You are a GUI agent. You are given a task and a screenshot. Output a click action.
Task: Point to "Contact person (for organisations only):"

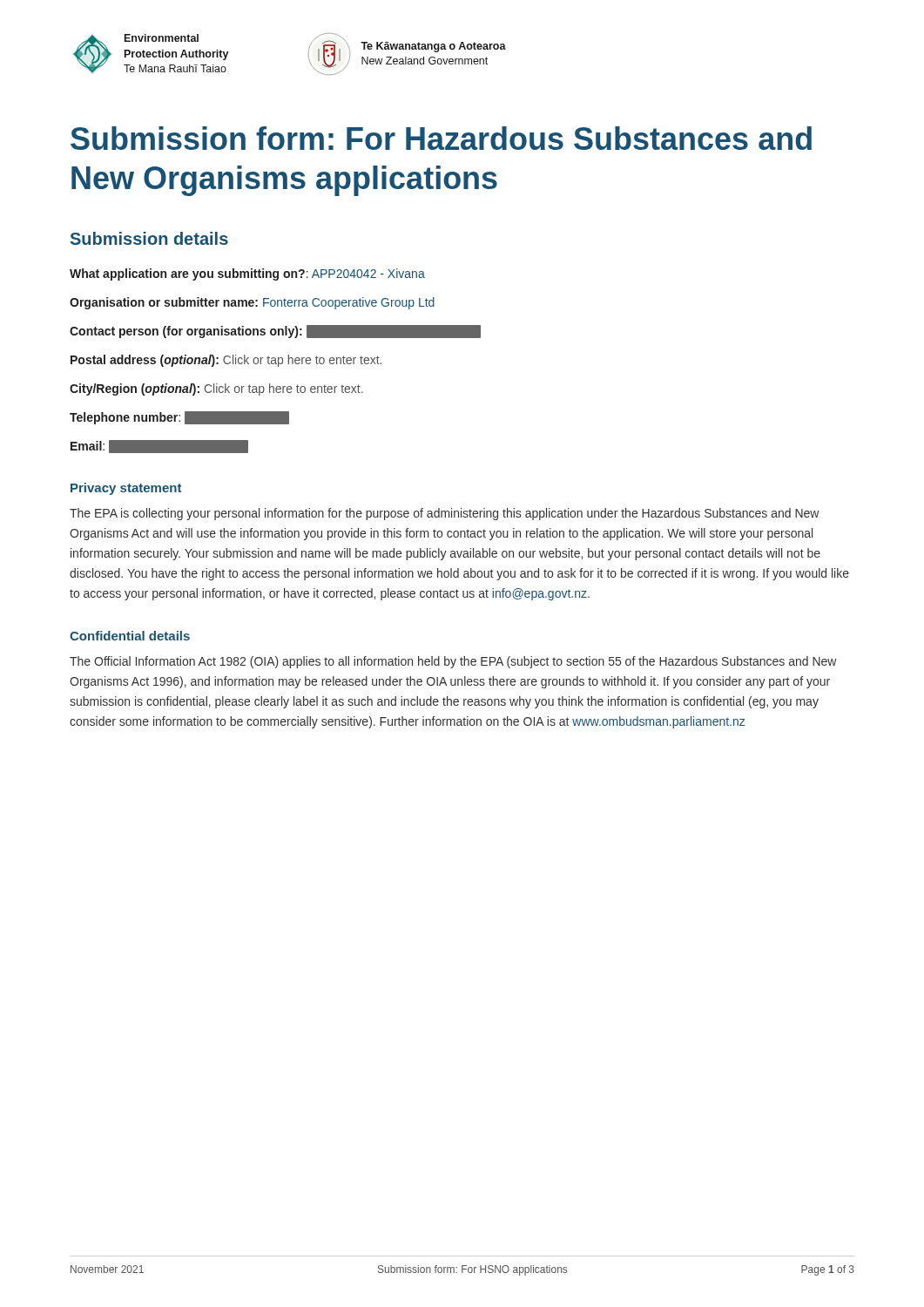275,331
